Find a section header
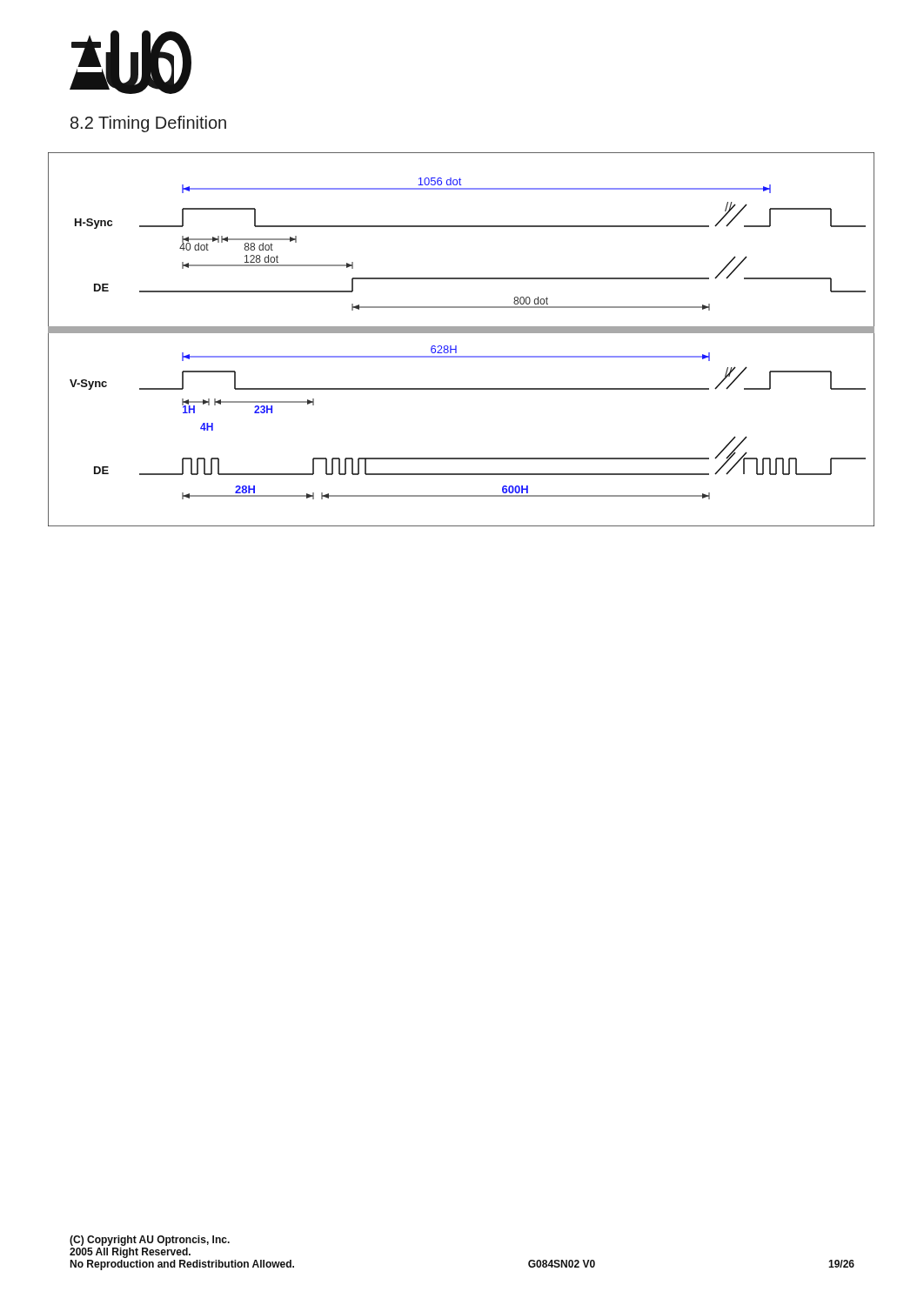Screen dimensions: 1305x924 tap(148, 123)
